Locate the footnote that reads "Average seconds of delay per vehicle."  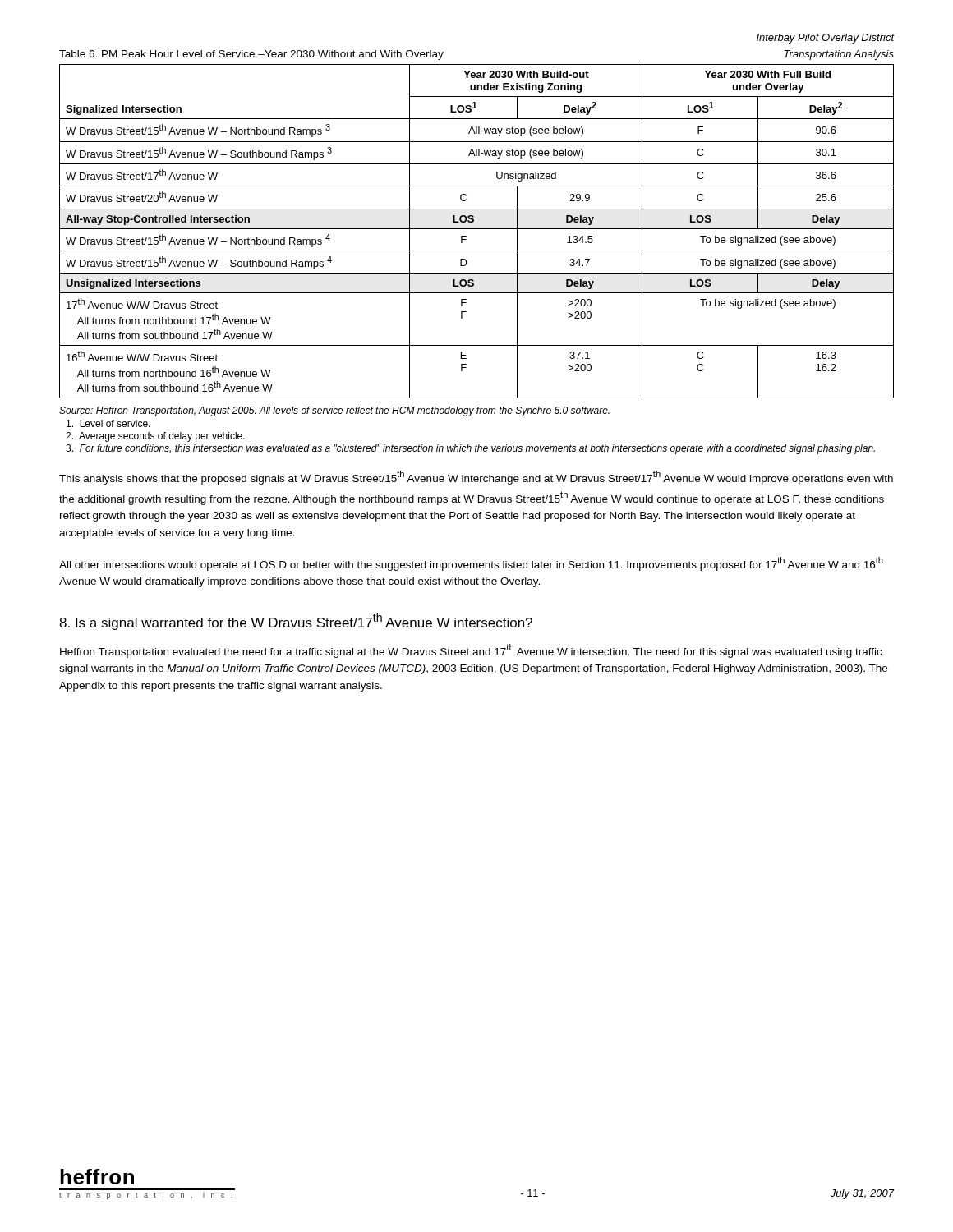(156, 436)
